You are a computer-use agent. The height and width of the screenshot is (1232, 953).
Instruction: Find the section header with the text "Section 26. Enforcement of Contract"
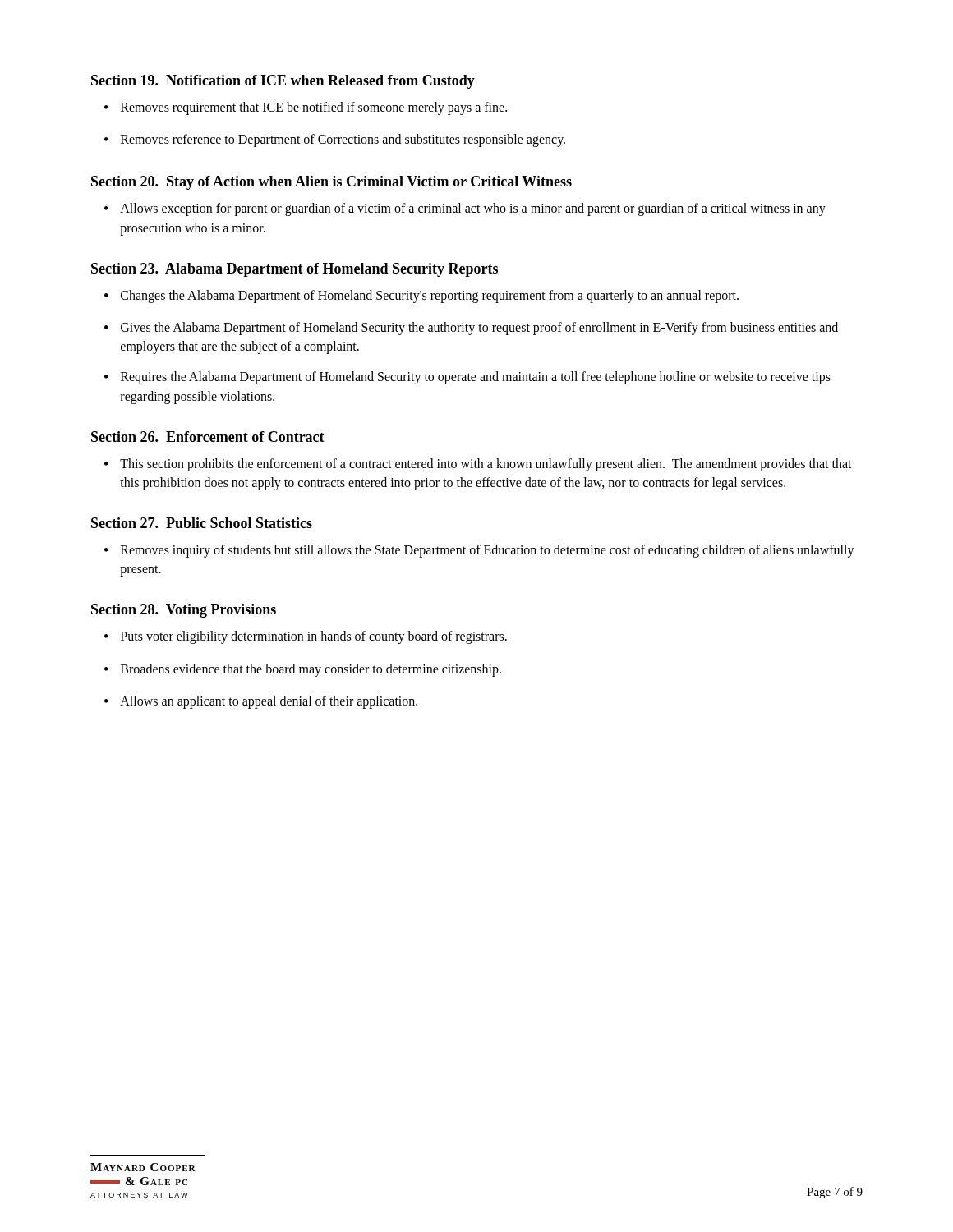(207, 437)
